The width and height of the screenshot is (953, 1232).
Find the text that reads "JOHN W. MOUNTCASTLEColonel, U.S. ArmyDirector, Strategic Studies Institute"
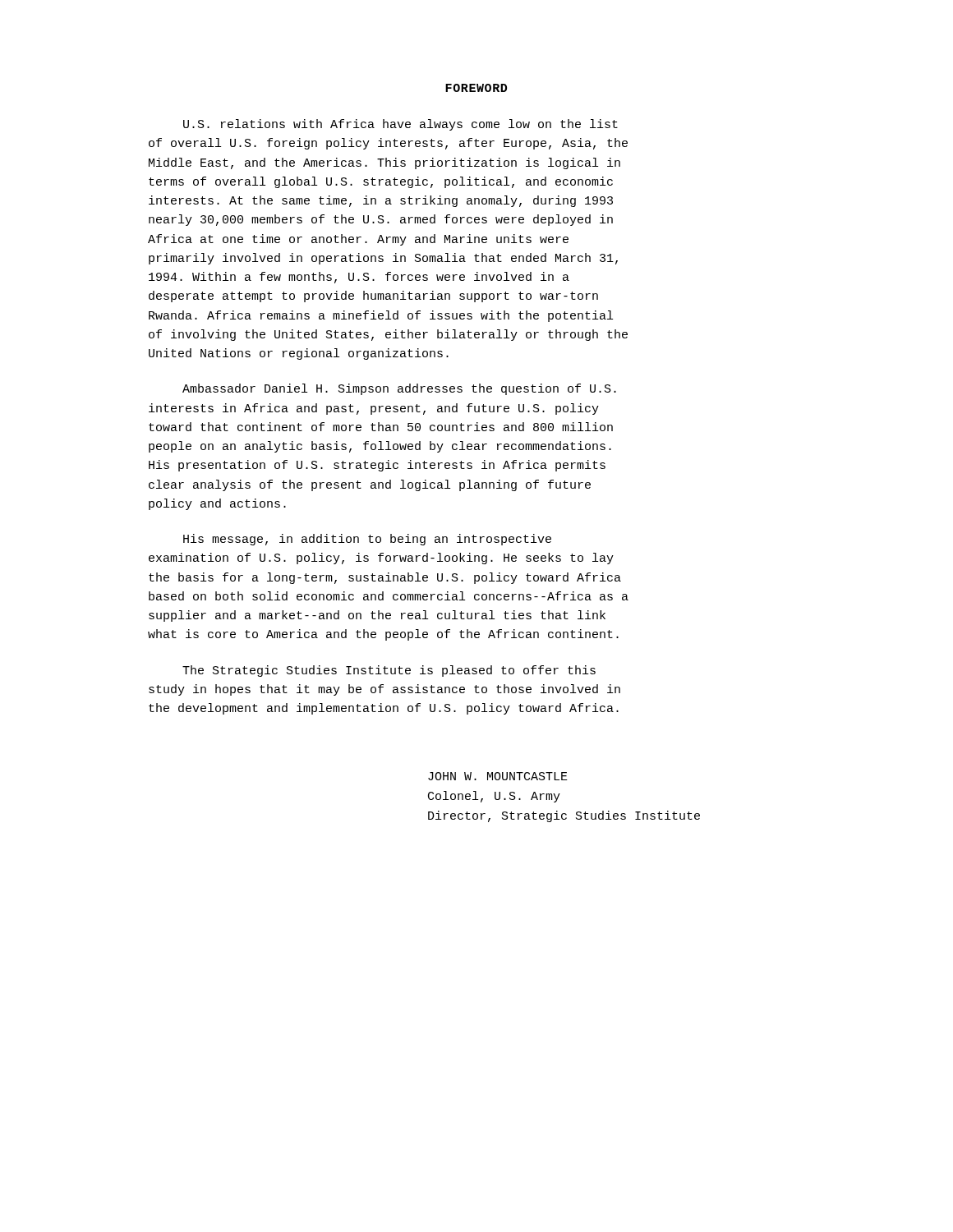(x=564, y=797)
